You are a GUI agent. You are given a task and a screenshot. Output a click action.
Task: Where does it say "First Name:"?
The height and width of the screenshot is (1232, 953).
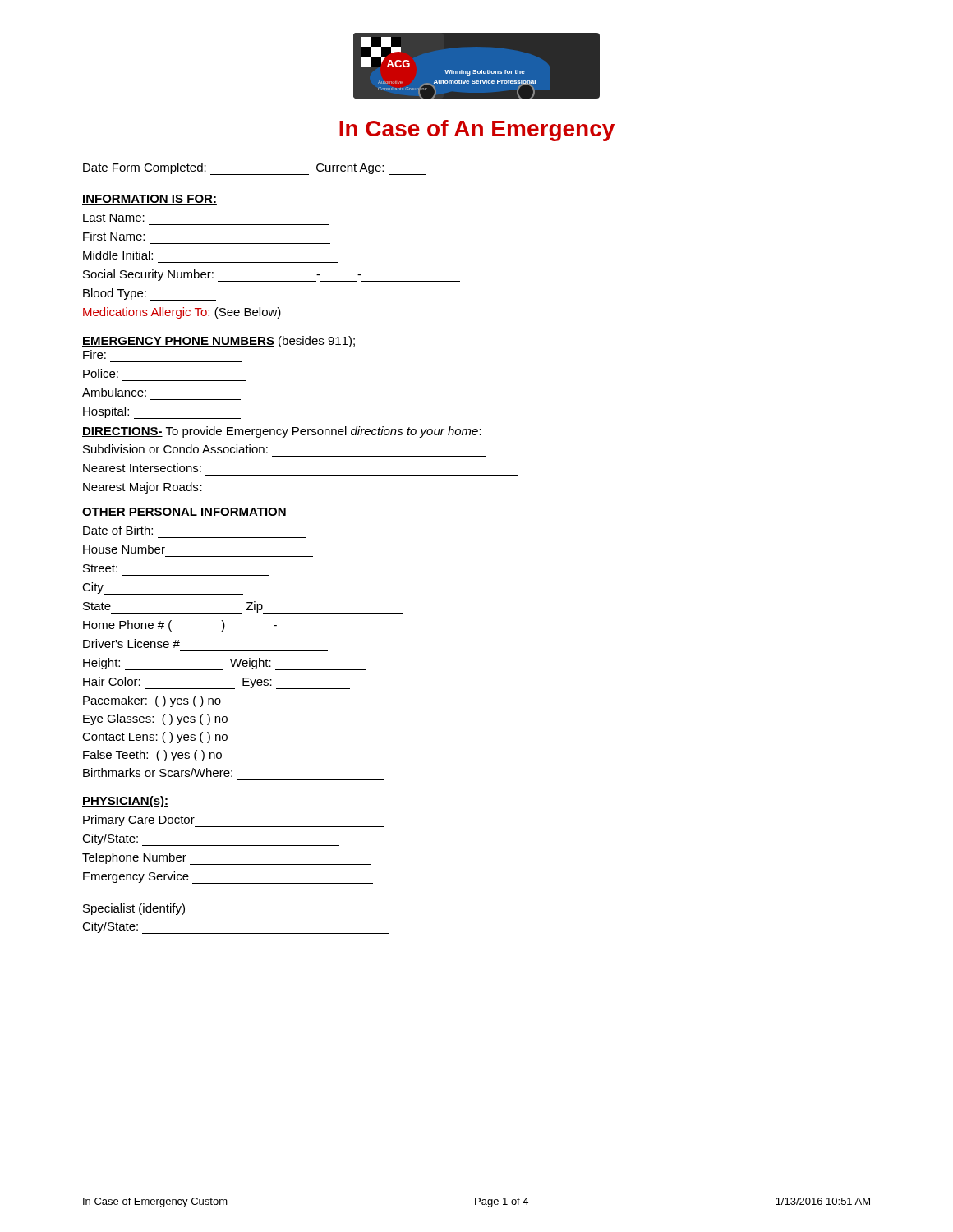point(206,237)
